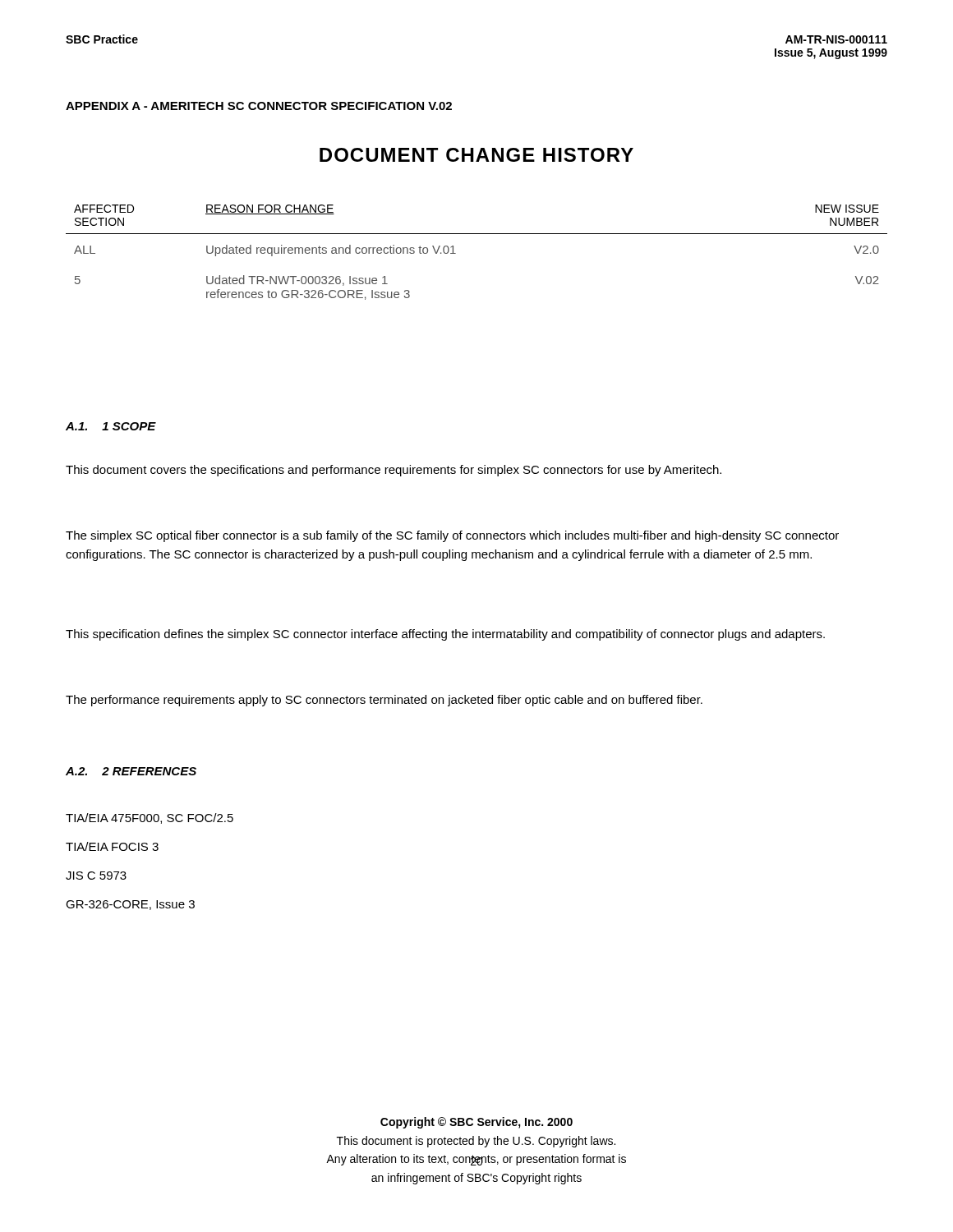
Task: Select the table that reads "Updated requirements and corrections"
Action: pyautogui.click(x=476, y=253)
